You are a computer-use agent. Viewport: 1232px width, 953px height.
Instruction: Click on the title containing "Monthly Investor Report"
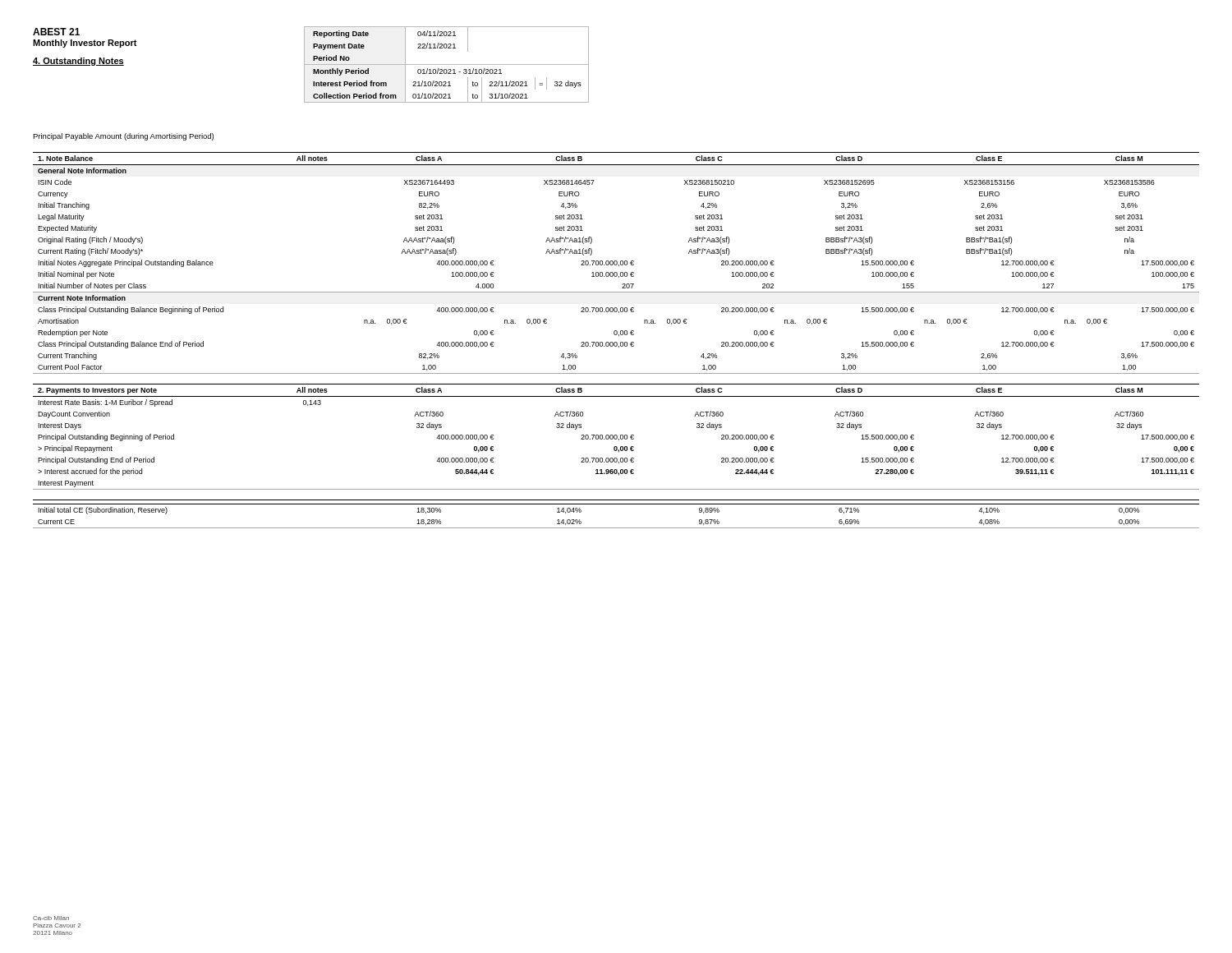click(x=85, y=43)
